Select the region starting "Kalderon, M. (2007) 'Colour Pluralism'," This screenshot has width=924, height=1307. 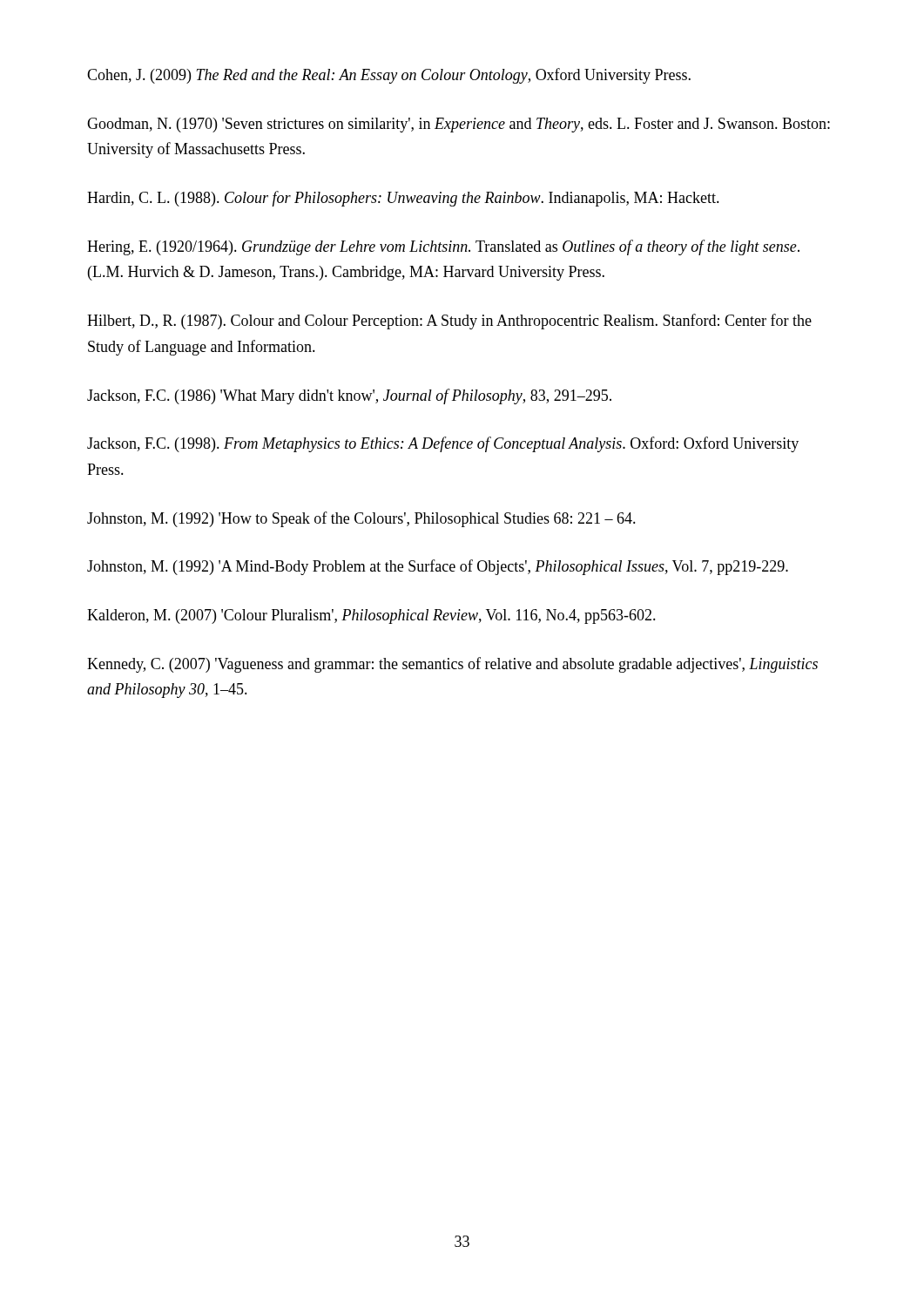tap(372, 615)
